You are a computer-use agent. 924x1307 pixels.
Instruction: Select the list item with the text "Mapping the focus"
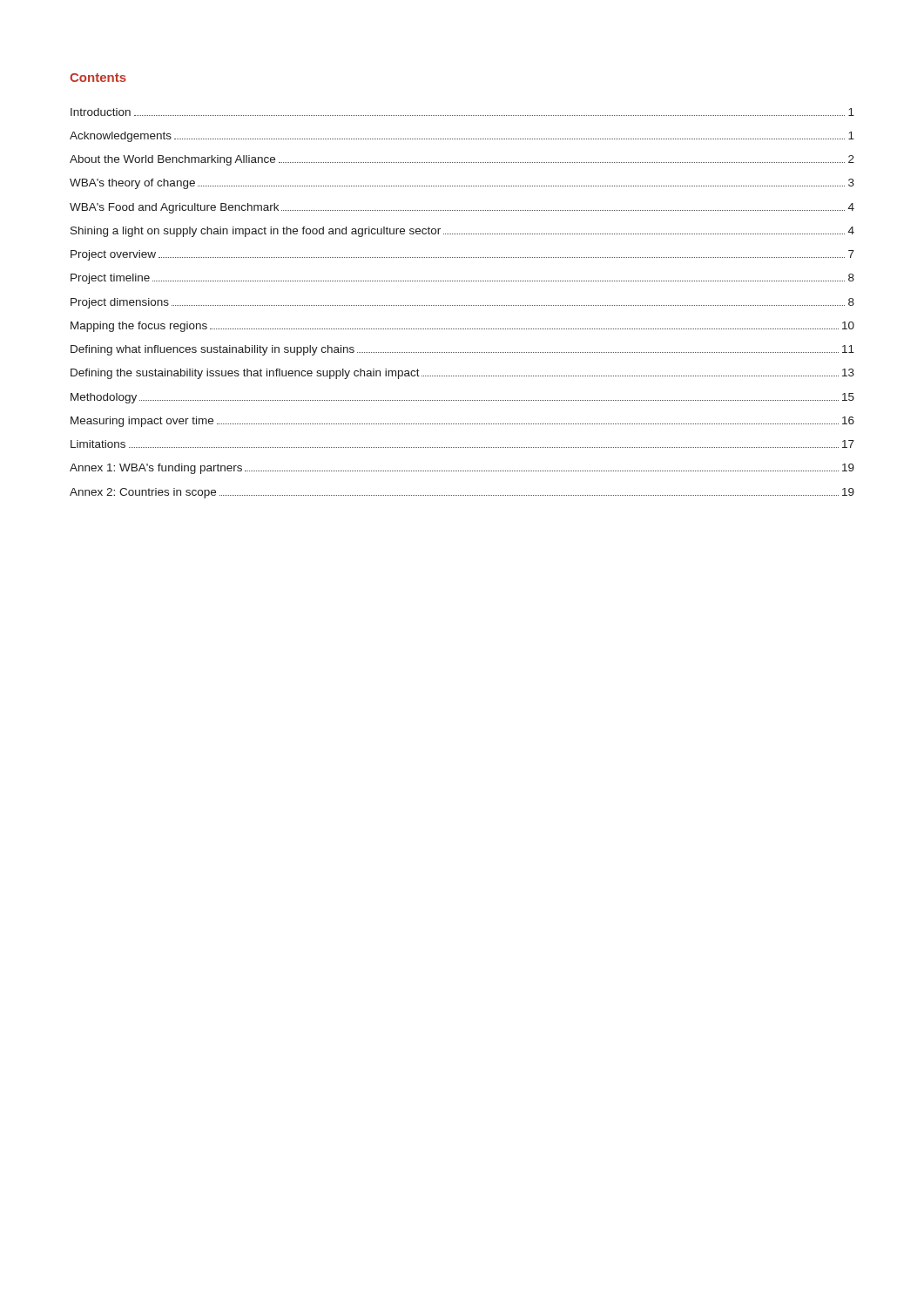tap(462, 326)
